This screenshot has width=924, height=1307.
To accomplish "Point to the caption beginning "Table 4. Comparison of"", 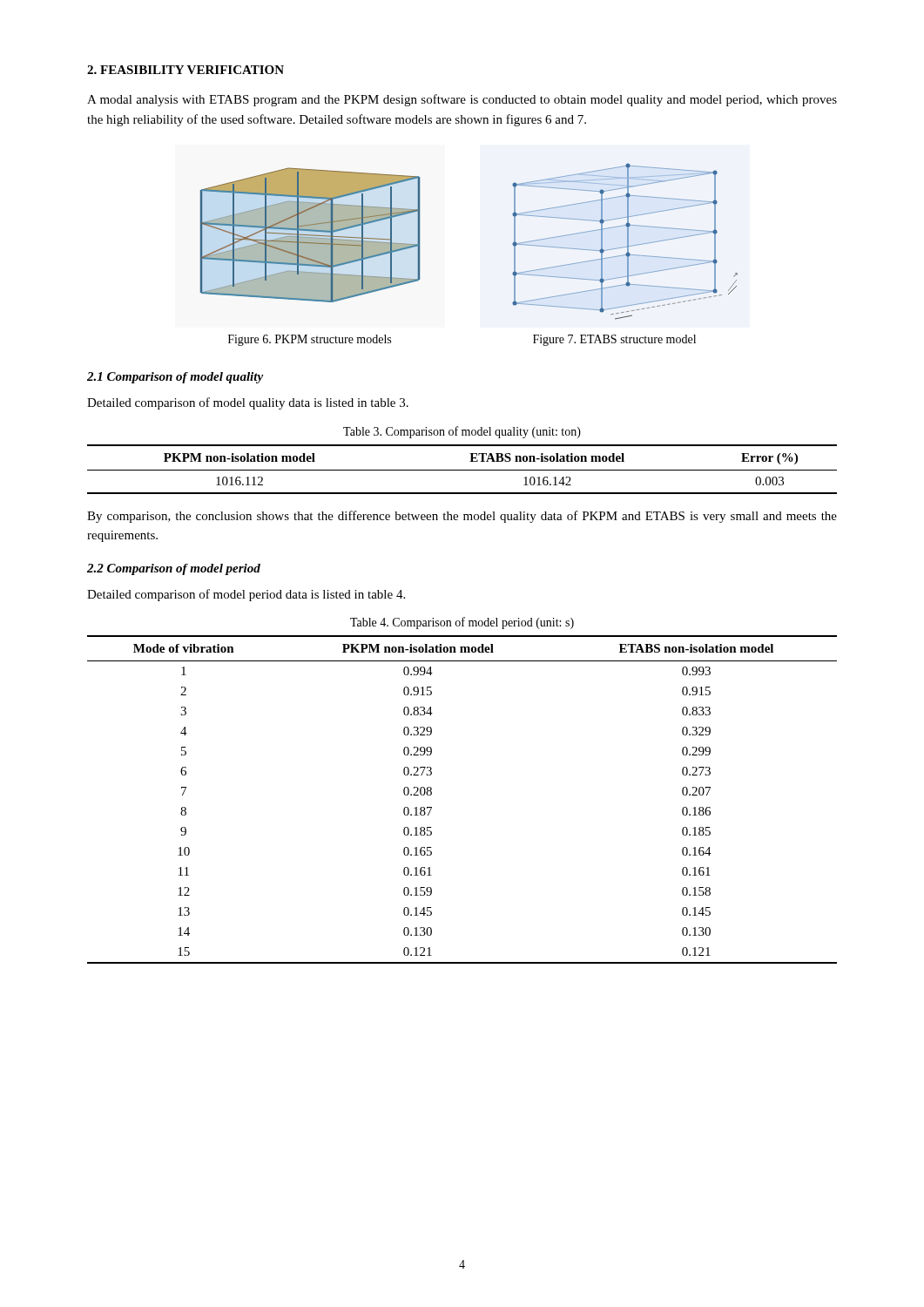I will (x=462, y=623).
